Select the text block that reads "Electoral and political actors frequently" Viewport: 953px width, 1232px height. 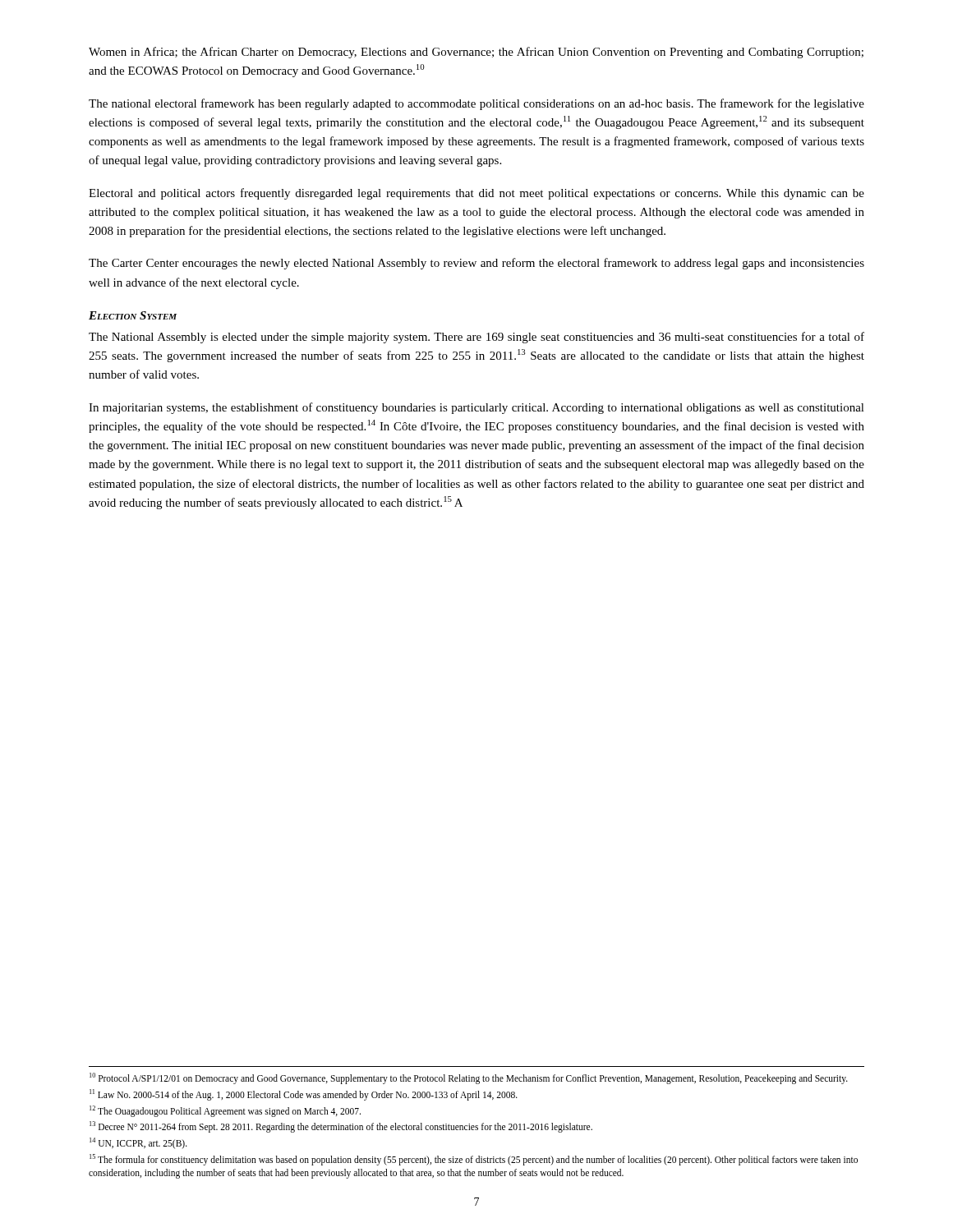click(x=476, y=212)
